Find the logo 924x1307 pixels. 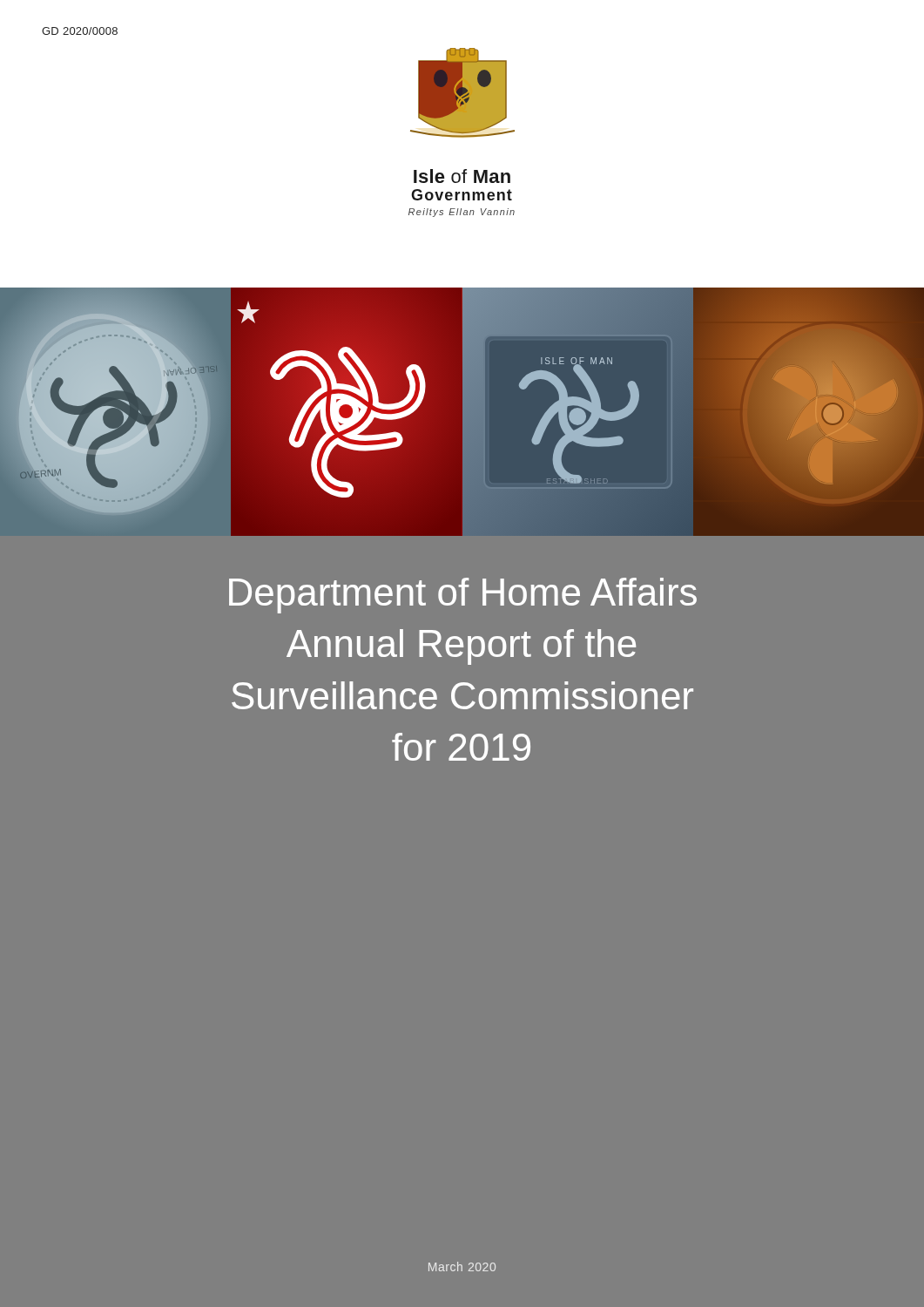(462, 133)
